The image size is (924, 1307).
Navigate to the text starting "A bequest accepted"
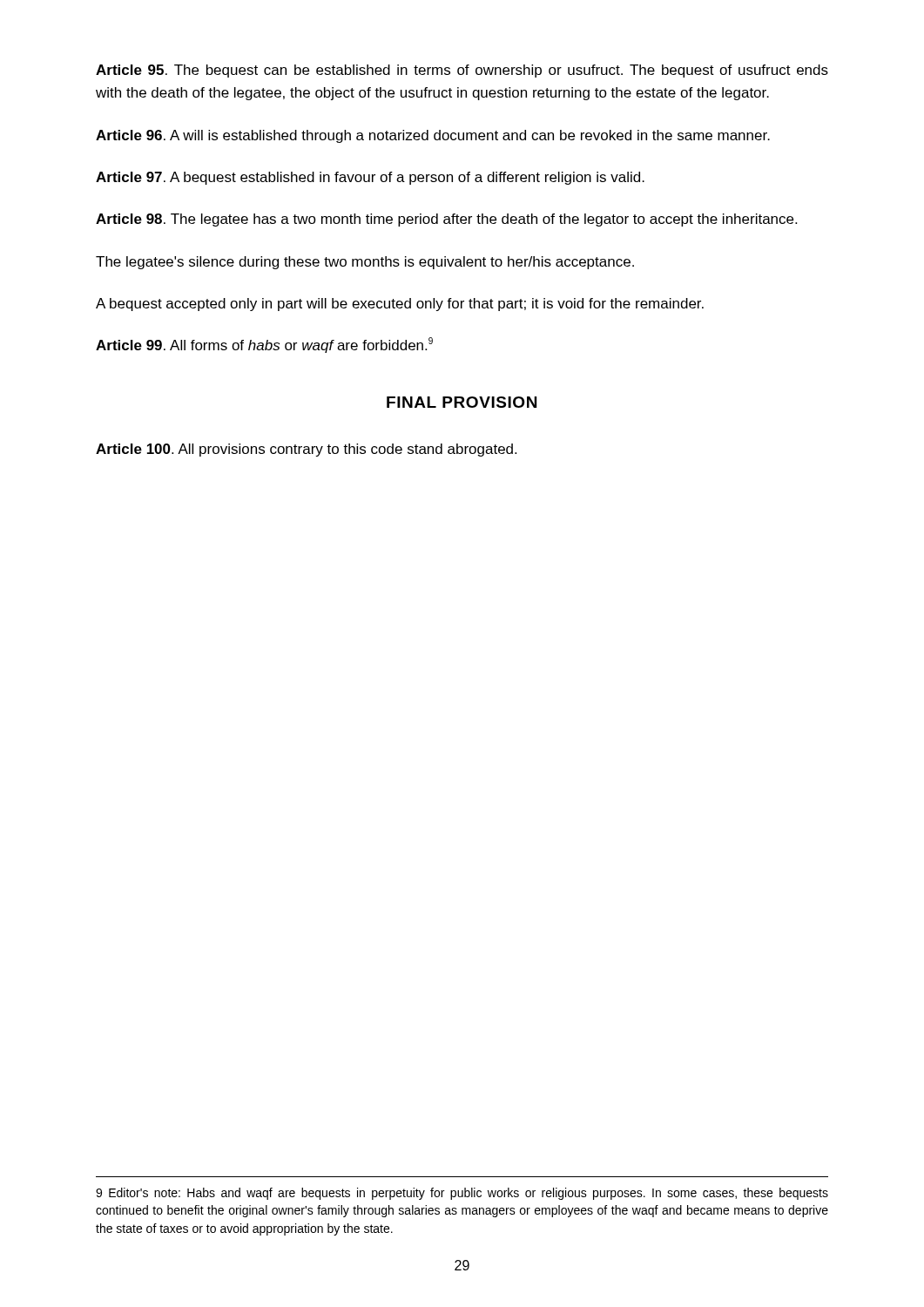tap(400, 304)
